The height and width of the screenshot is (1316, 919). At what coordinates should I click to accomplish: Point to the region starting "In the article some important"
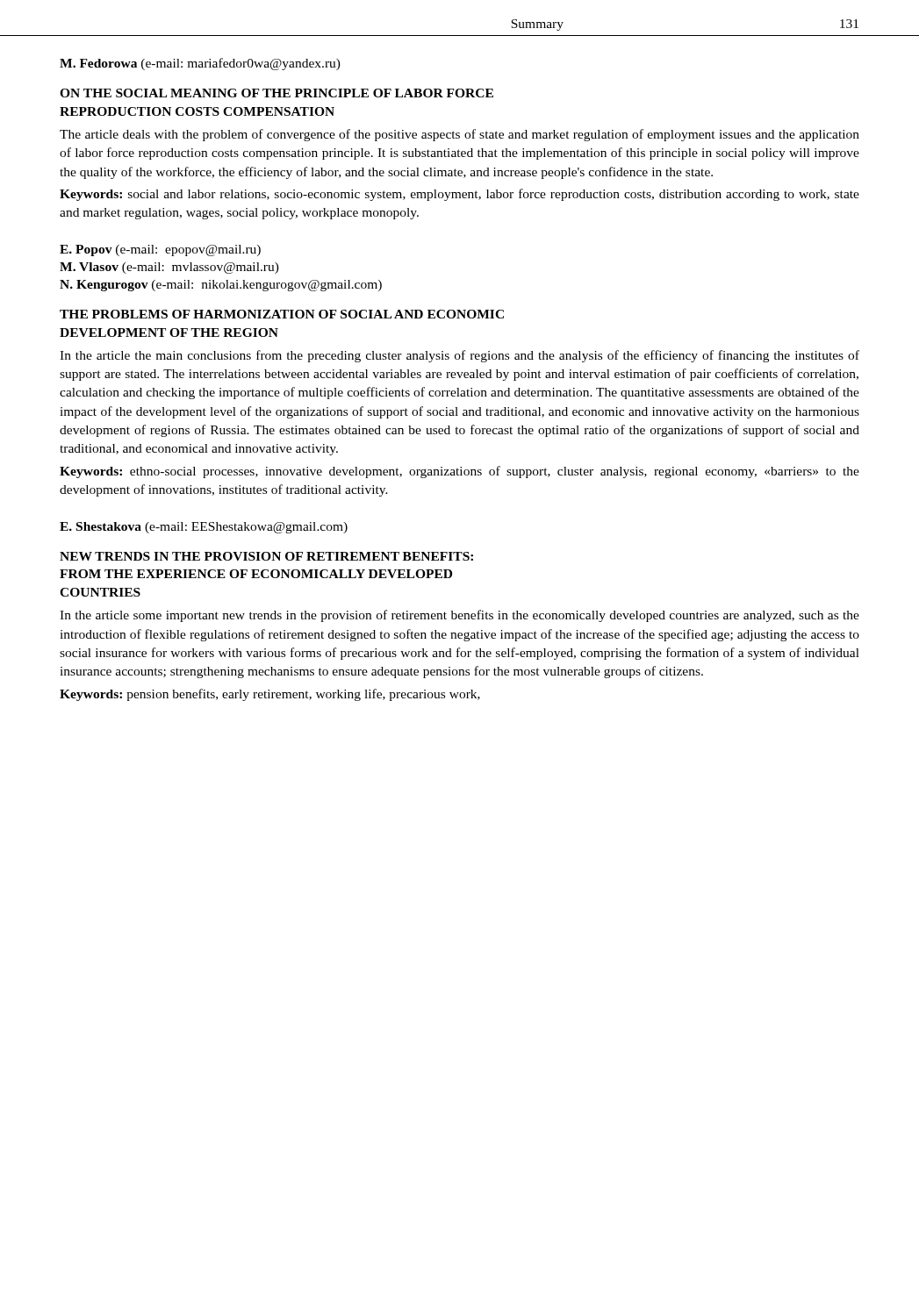coord(460,643)
